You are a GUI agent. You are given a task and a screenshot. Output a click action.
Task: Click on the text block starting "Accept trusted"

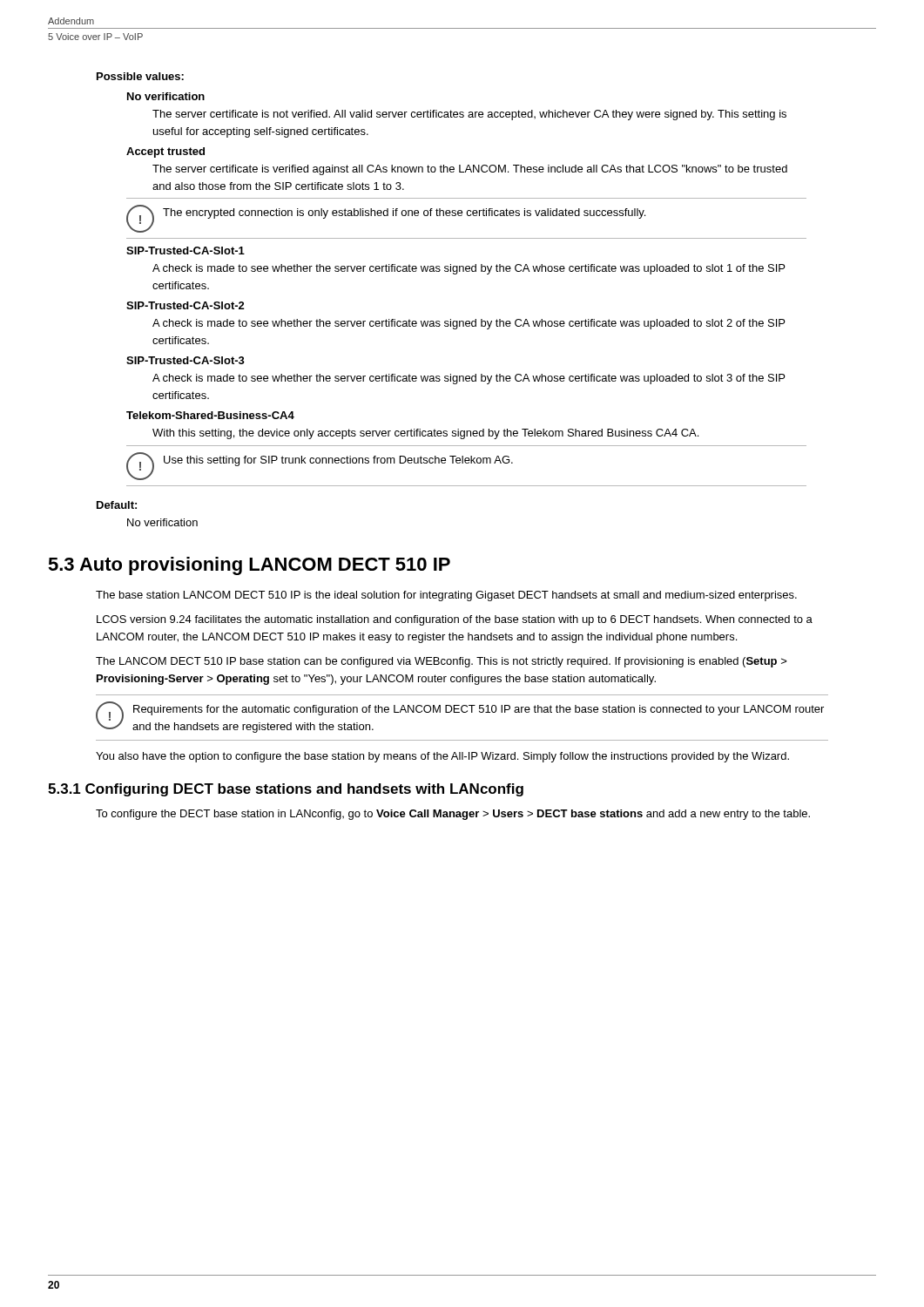pyautogui.click(x=166, y=151)
